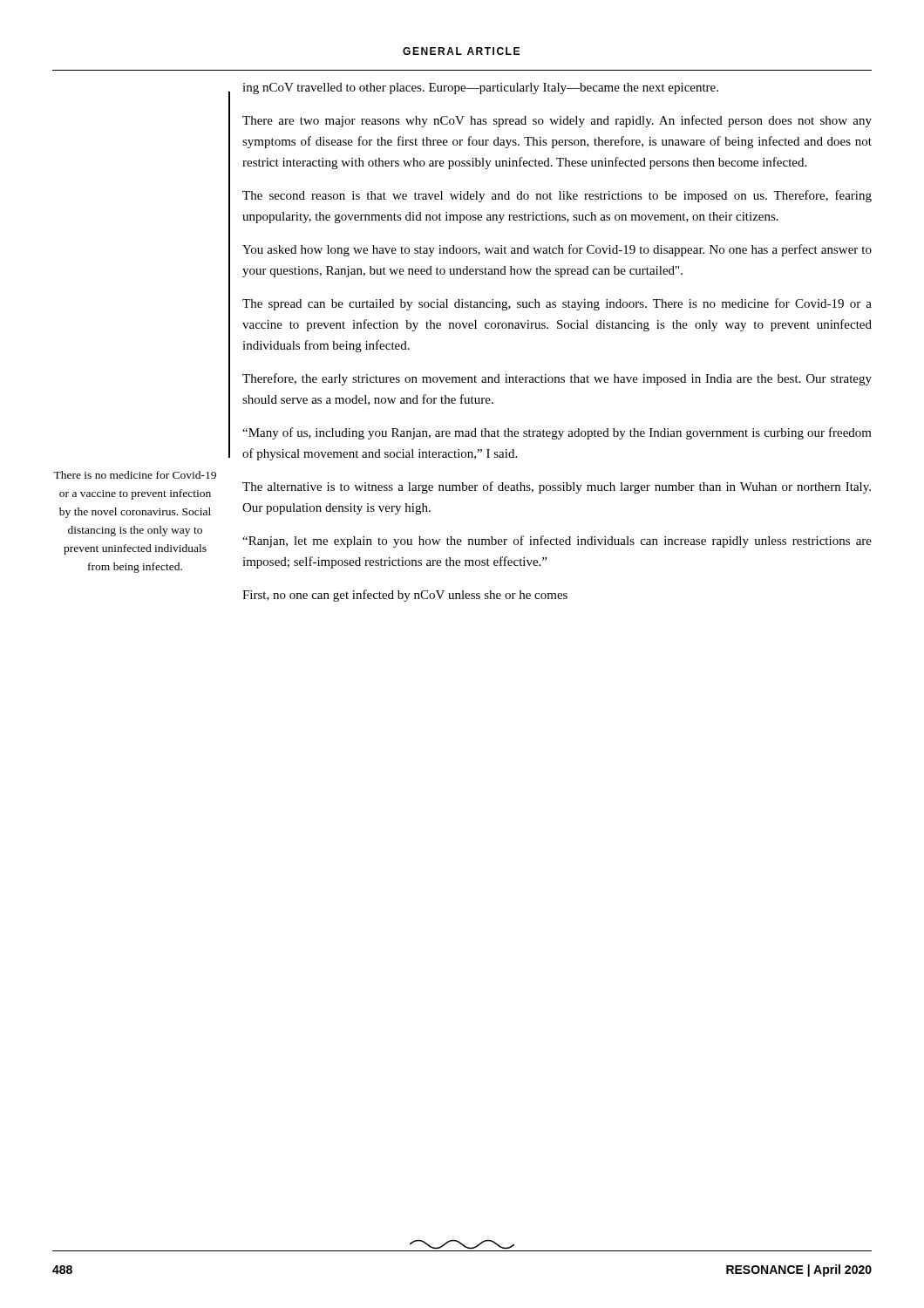Select the block starting "The second reason is that we"
The width and height of the screenshot is (924, 1308).
(x=557, y=206)
